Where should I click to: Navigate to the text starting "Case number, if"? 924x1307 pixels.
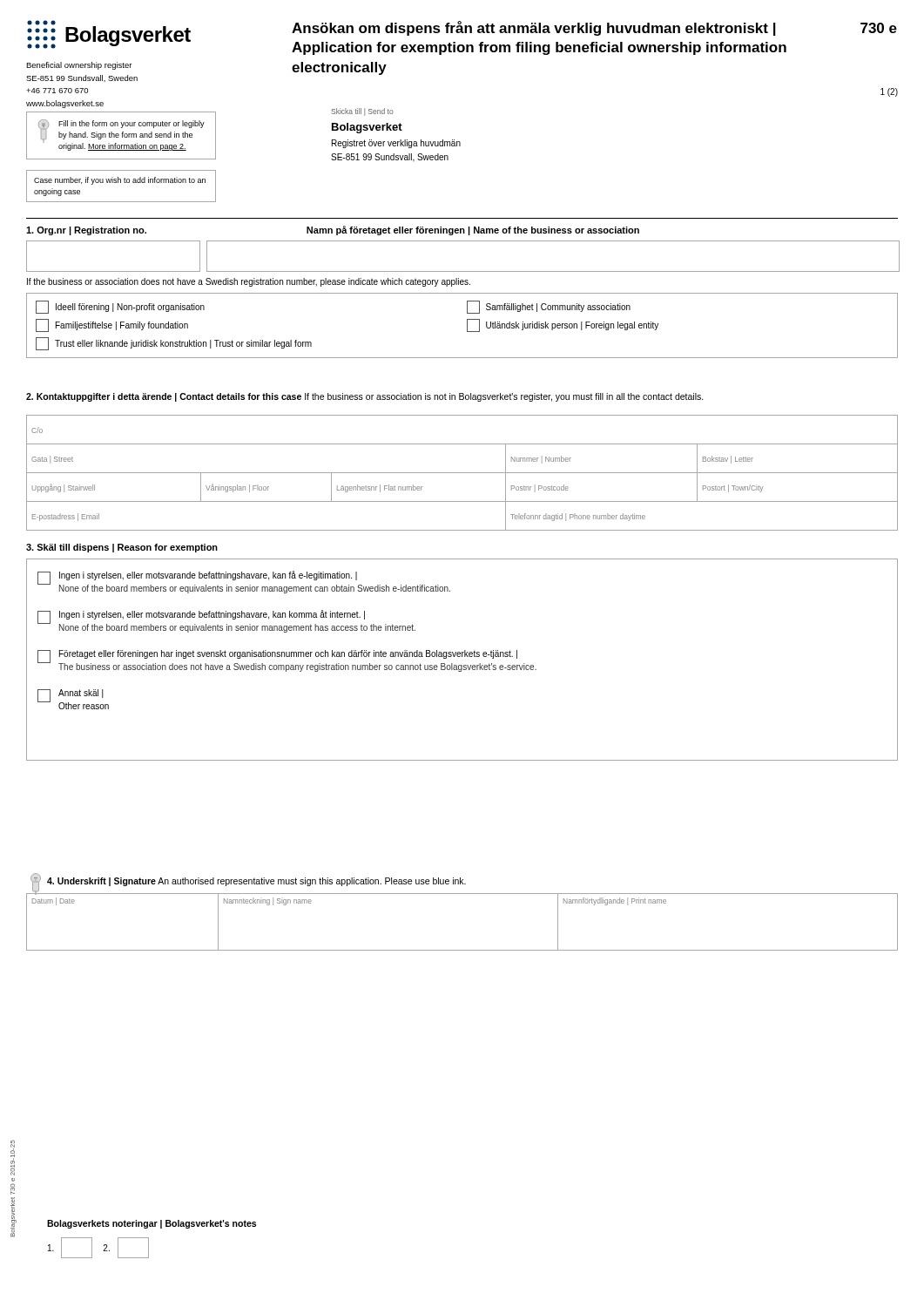point(120,186)
